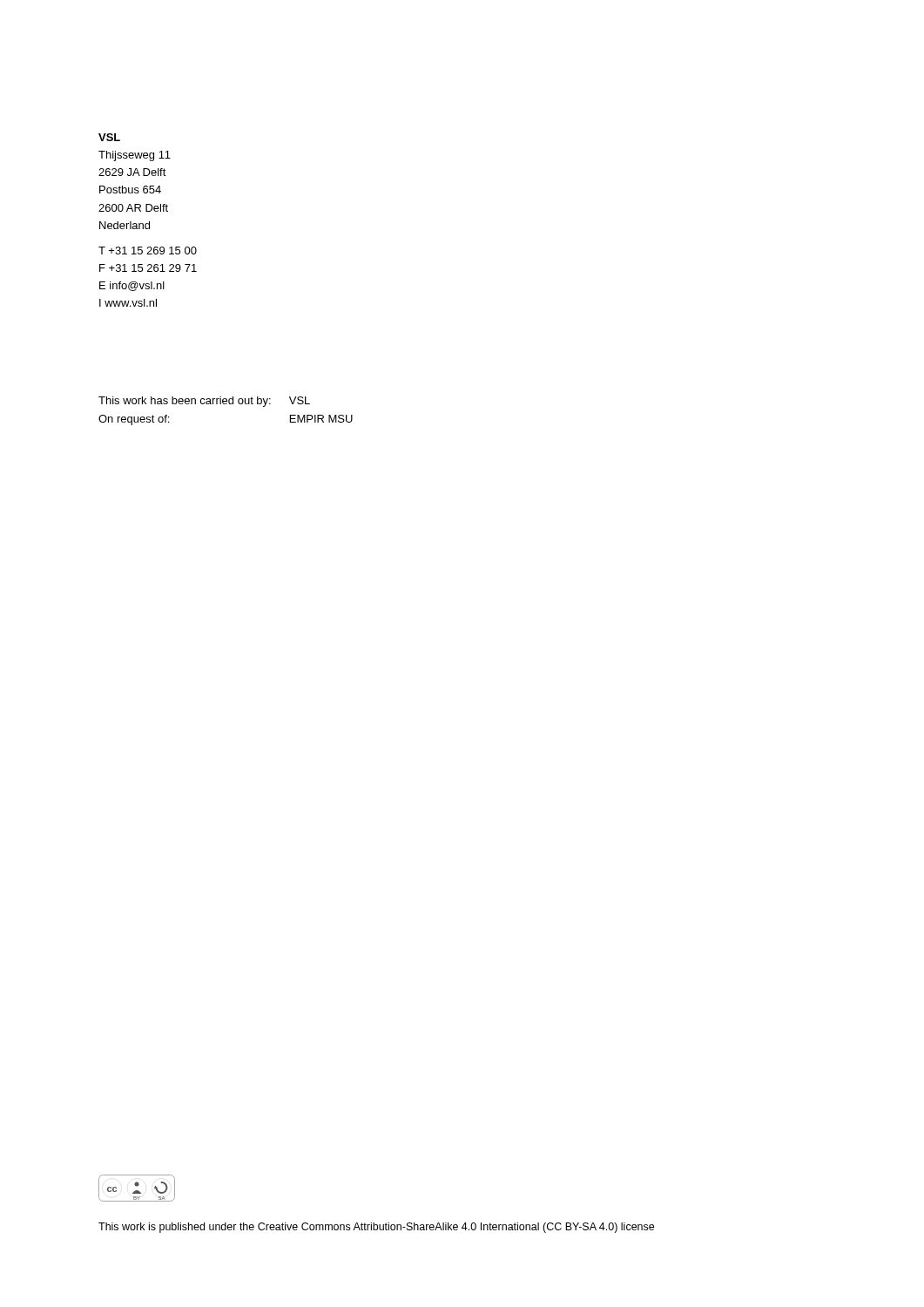Find the logo
Image resolution: width=924 pixels, height=1307 pixels.
[x=137, y=1189]
